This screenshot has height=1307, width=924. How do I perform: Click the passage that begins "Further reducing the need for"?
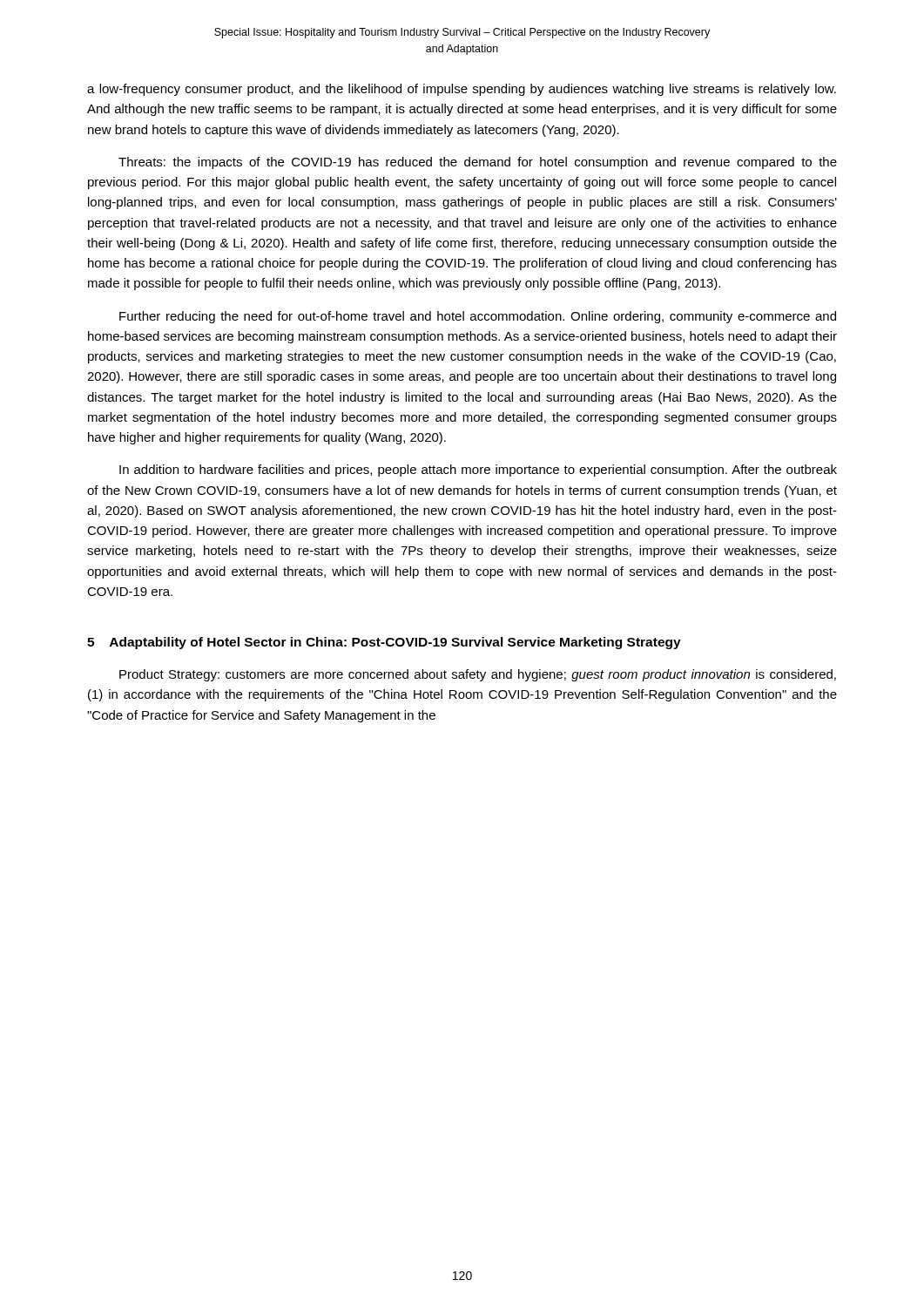pos(462,376)
